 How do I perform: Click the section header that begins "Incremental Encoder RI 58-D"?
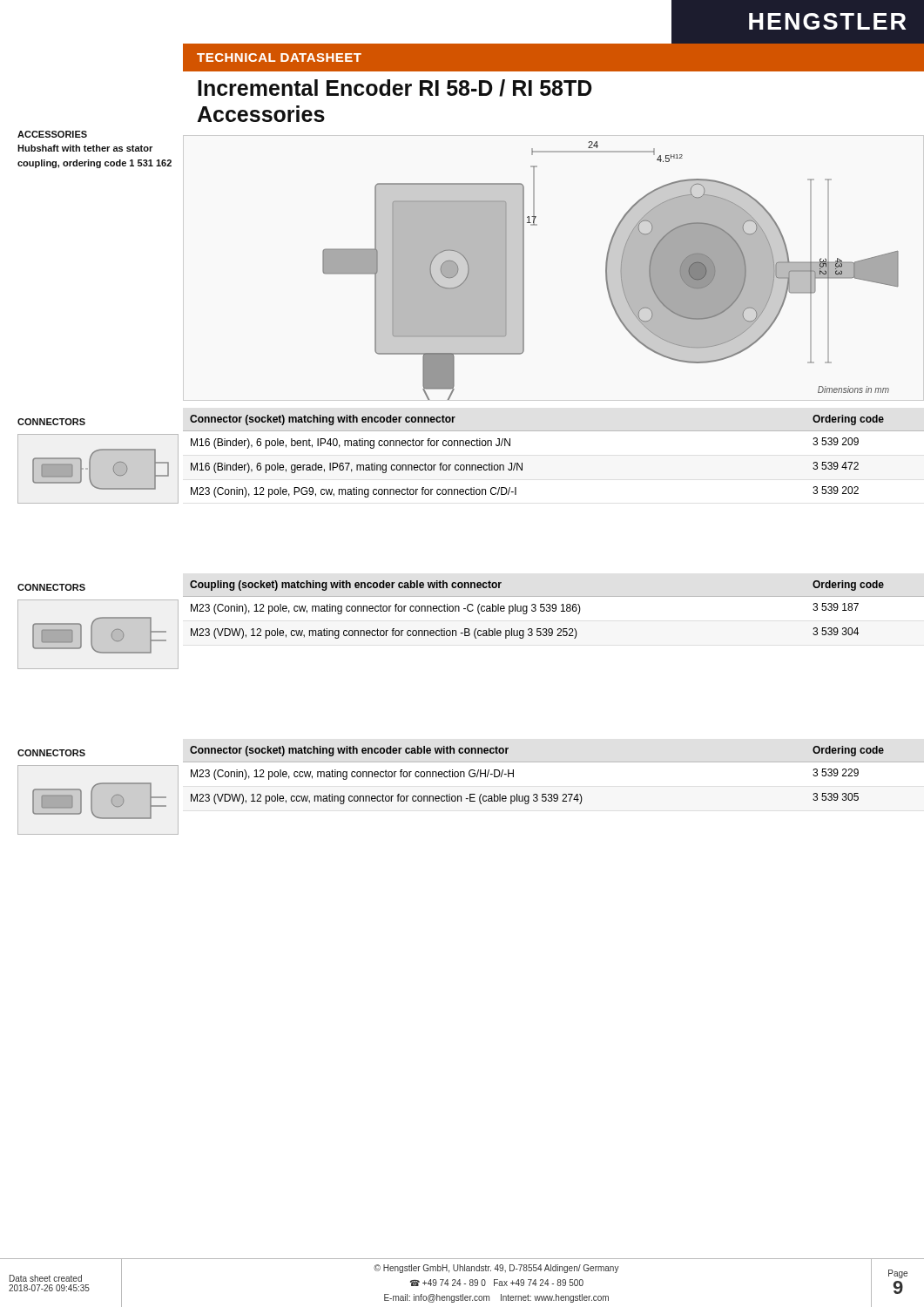pos(553,101)
